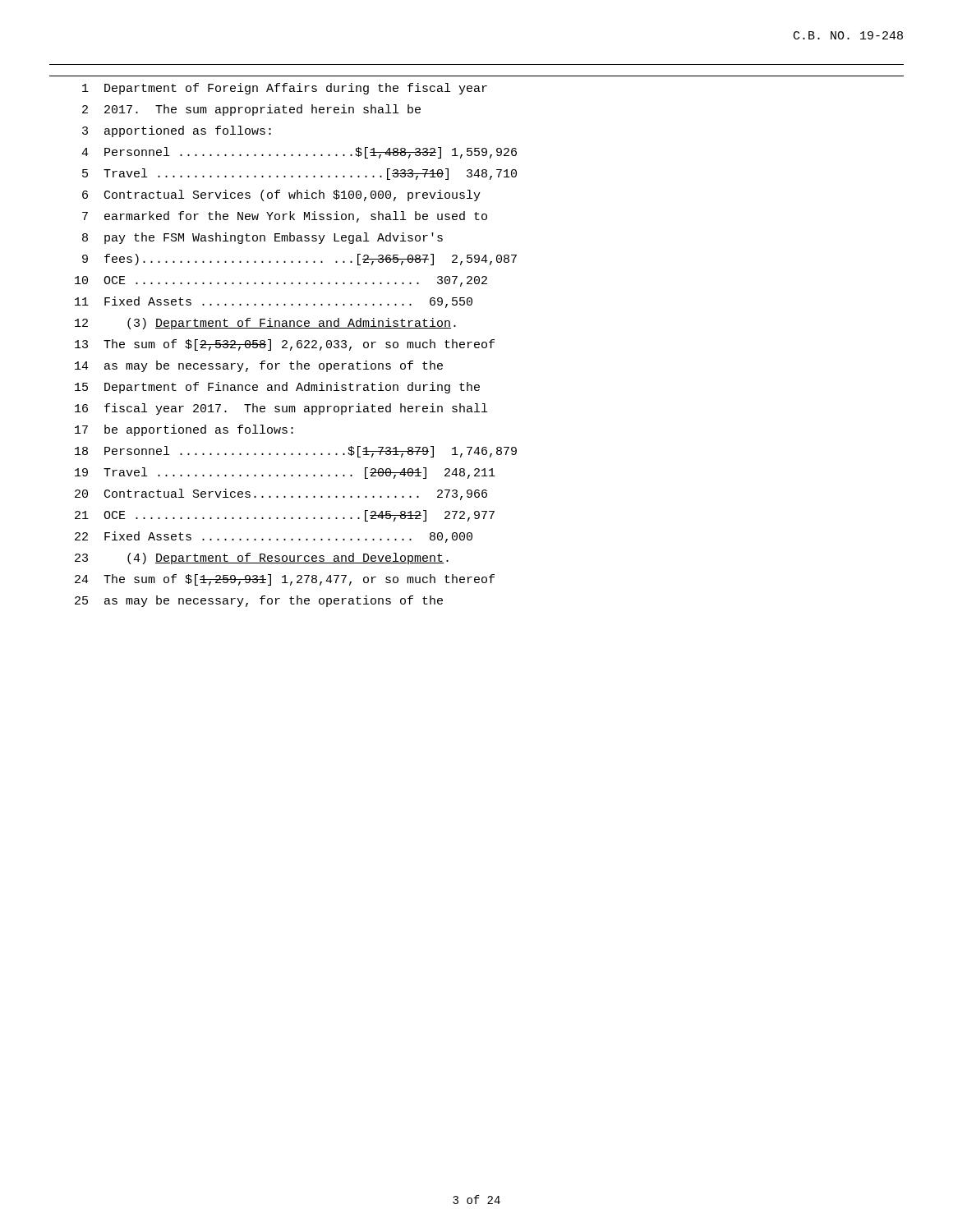
Task: Find the text with the text "21 OCE ...............................[245,812] 272,977"
Action: [476, 516]
